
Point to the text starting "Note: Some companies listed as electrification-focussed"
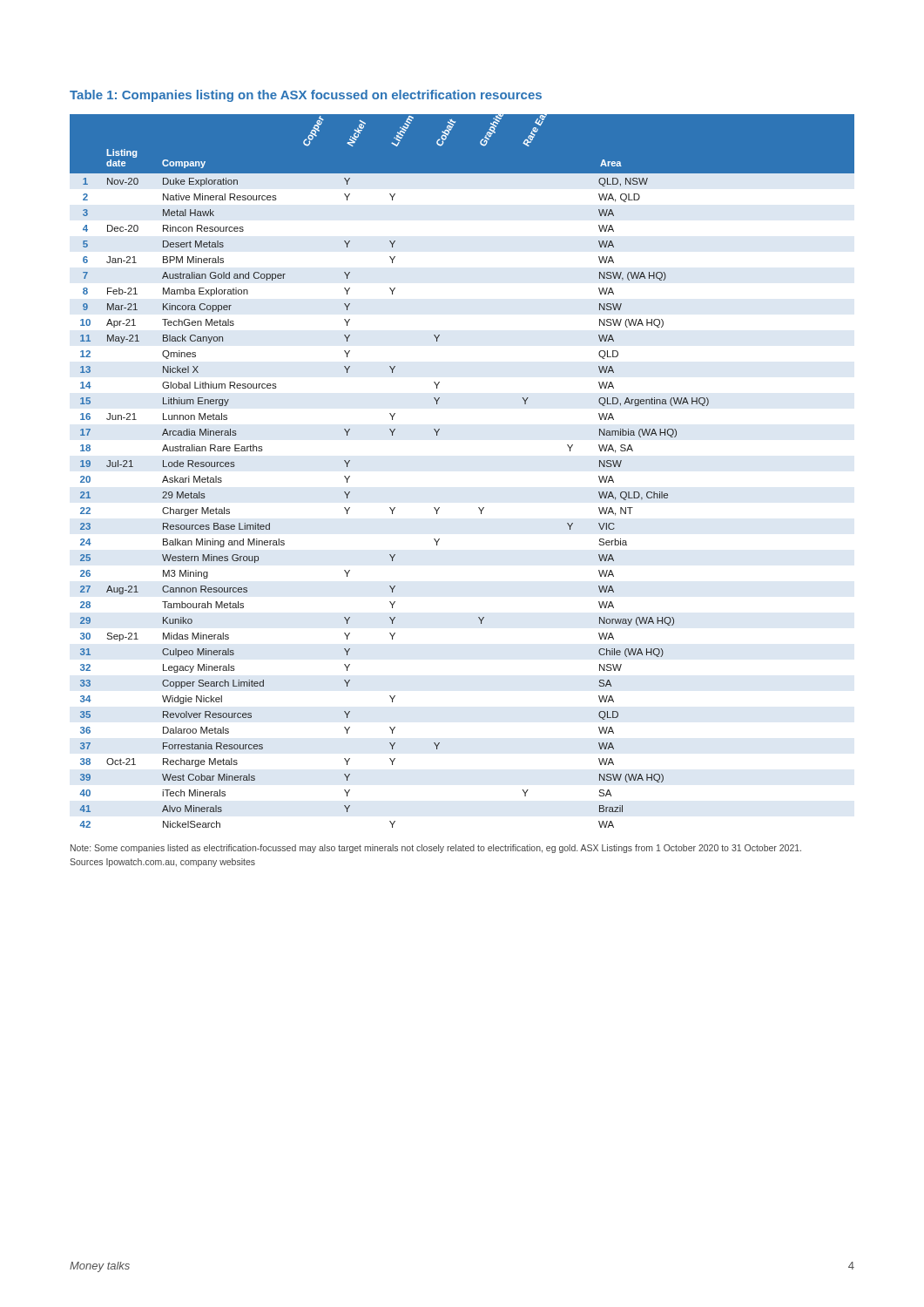[436, 855]
